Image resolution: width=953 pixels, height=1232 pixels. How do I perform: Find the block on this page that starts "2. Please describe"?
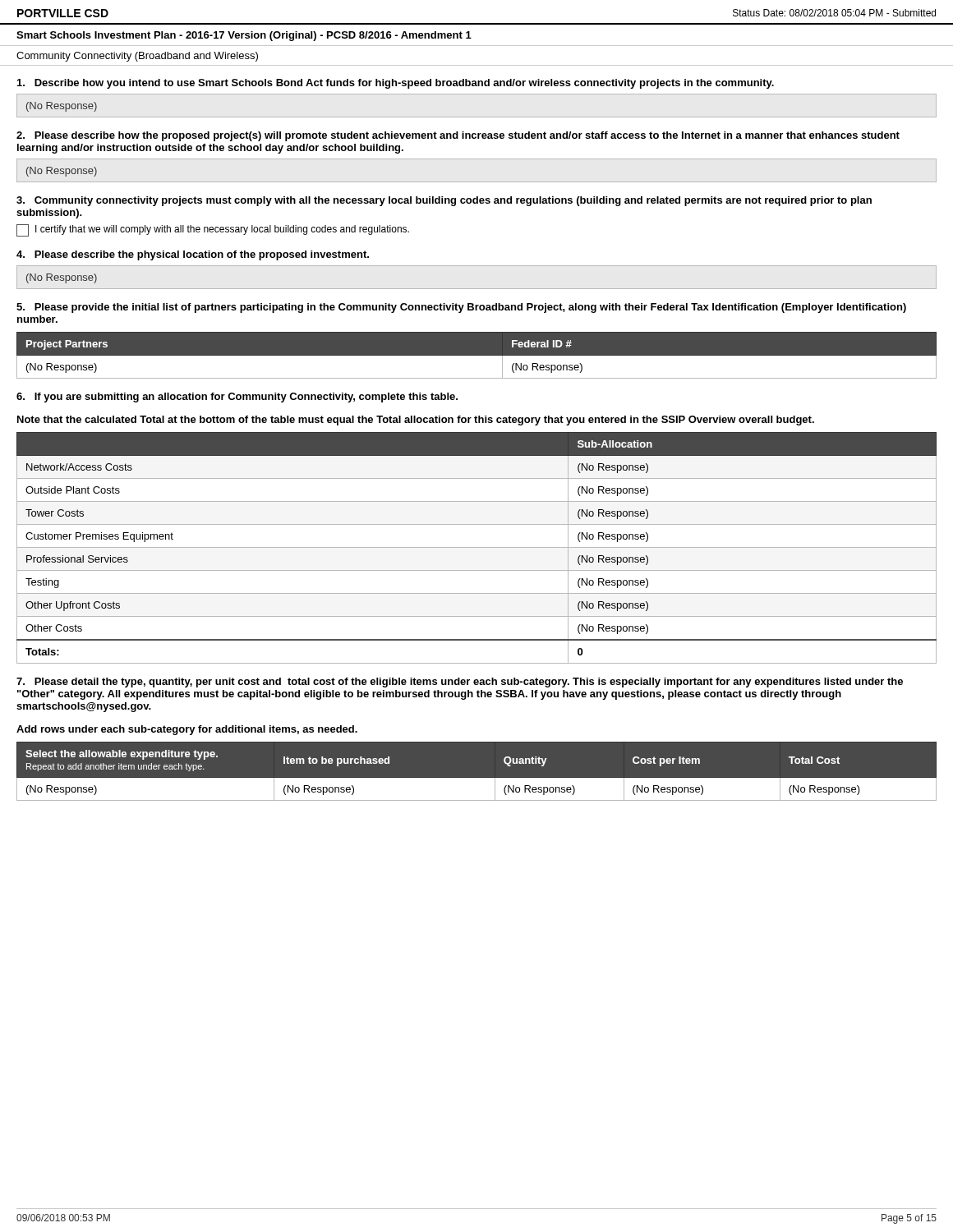coord(476,156)
